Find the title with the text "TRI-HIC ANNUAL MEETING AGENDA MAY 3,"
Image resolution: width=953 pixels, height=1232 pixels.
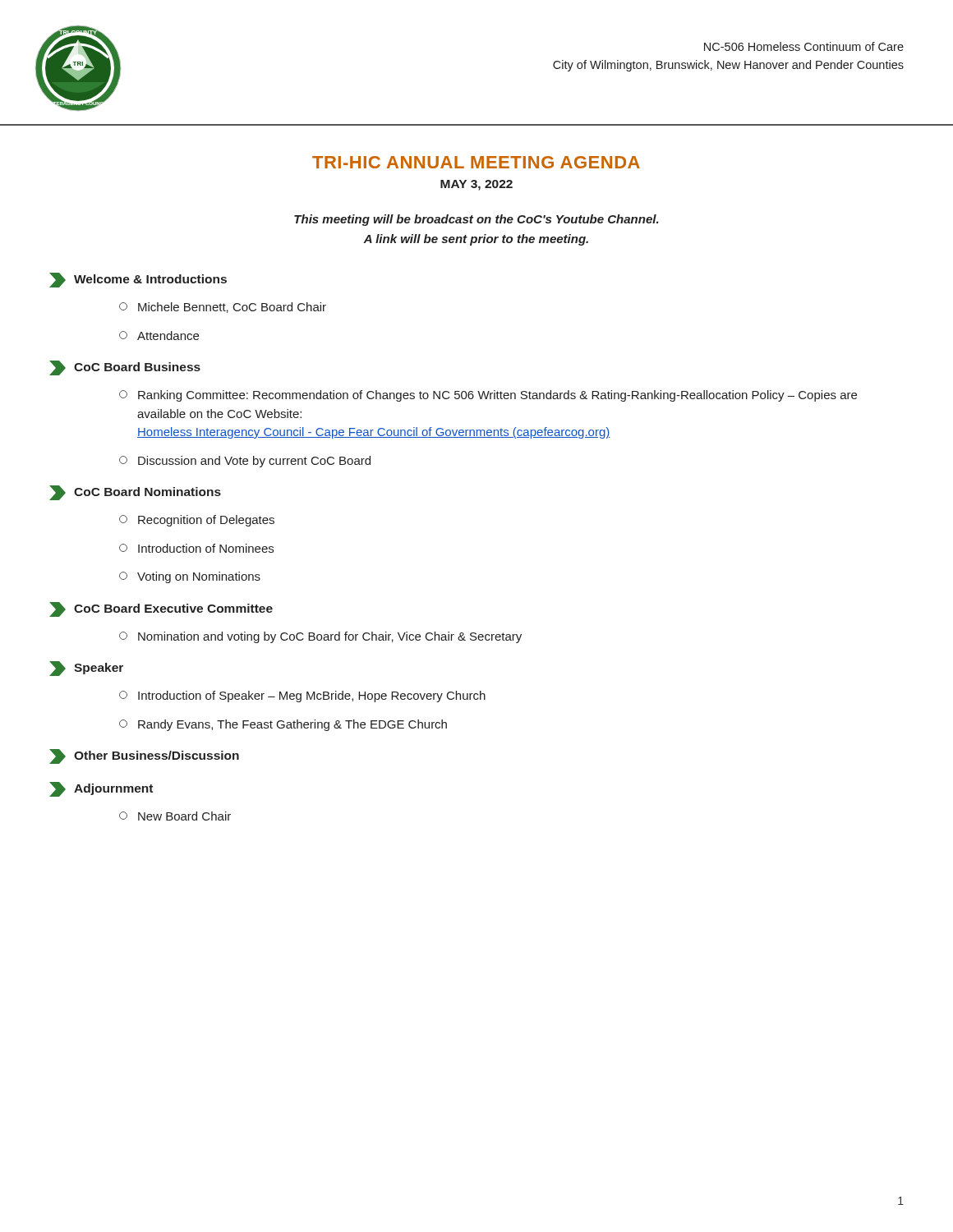476,172
